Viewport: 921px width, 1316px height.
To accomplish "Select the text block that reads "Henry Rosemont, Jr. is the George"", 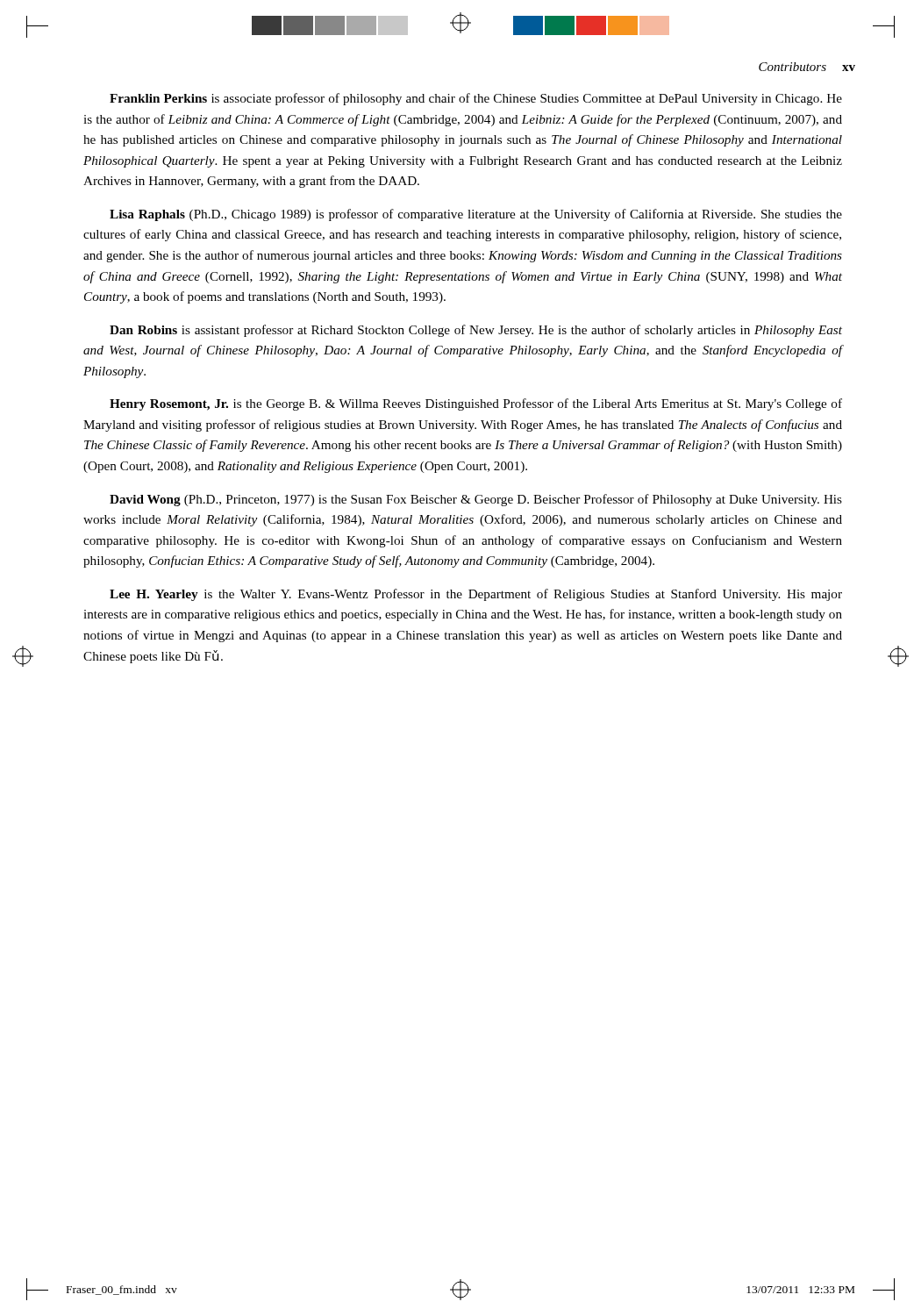I will click(463, 434).
